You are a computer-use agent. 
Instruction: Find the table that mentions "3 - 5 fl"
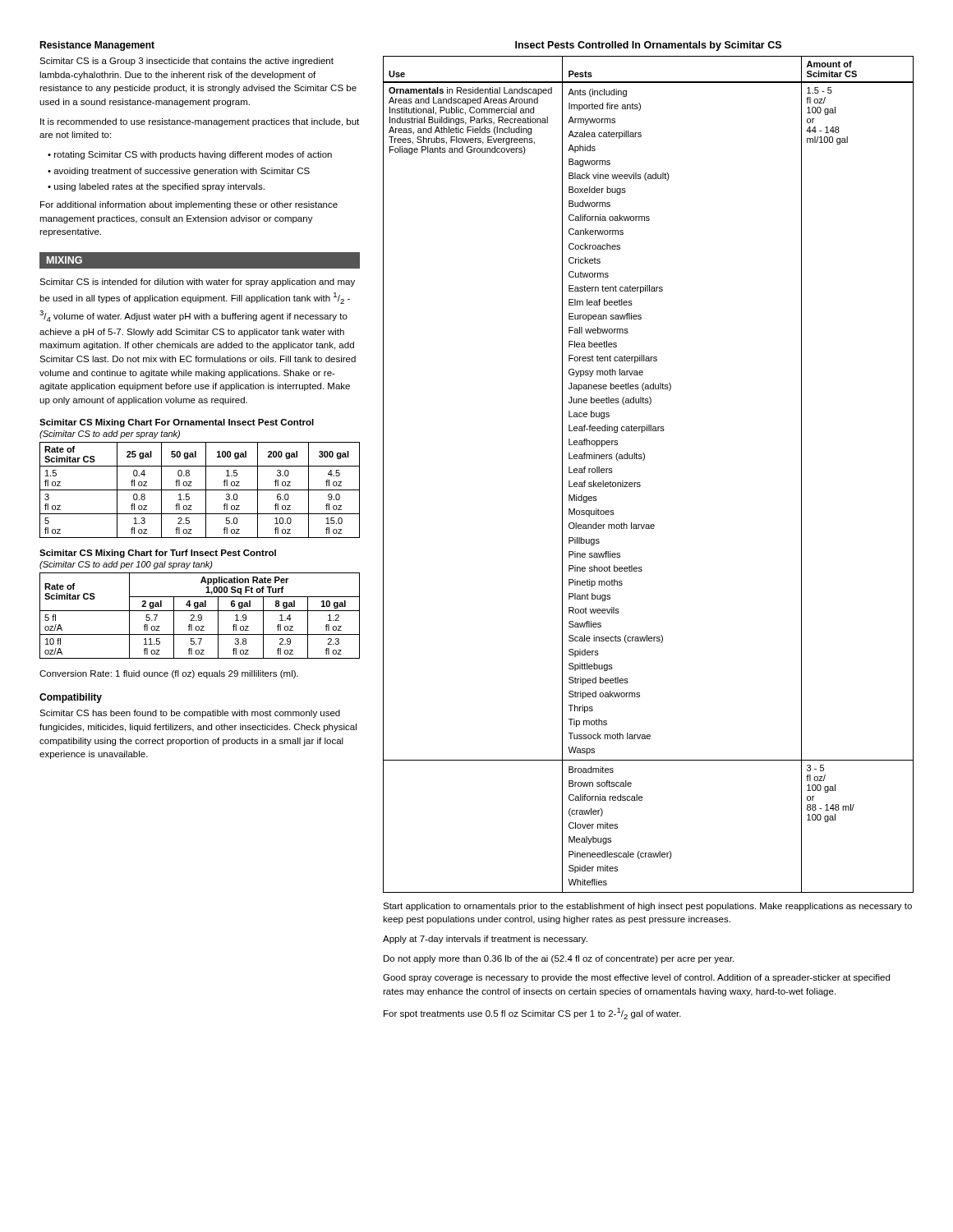pos(648,474)
